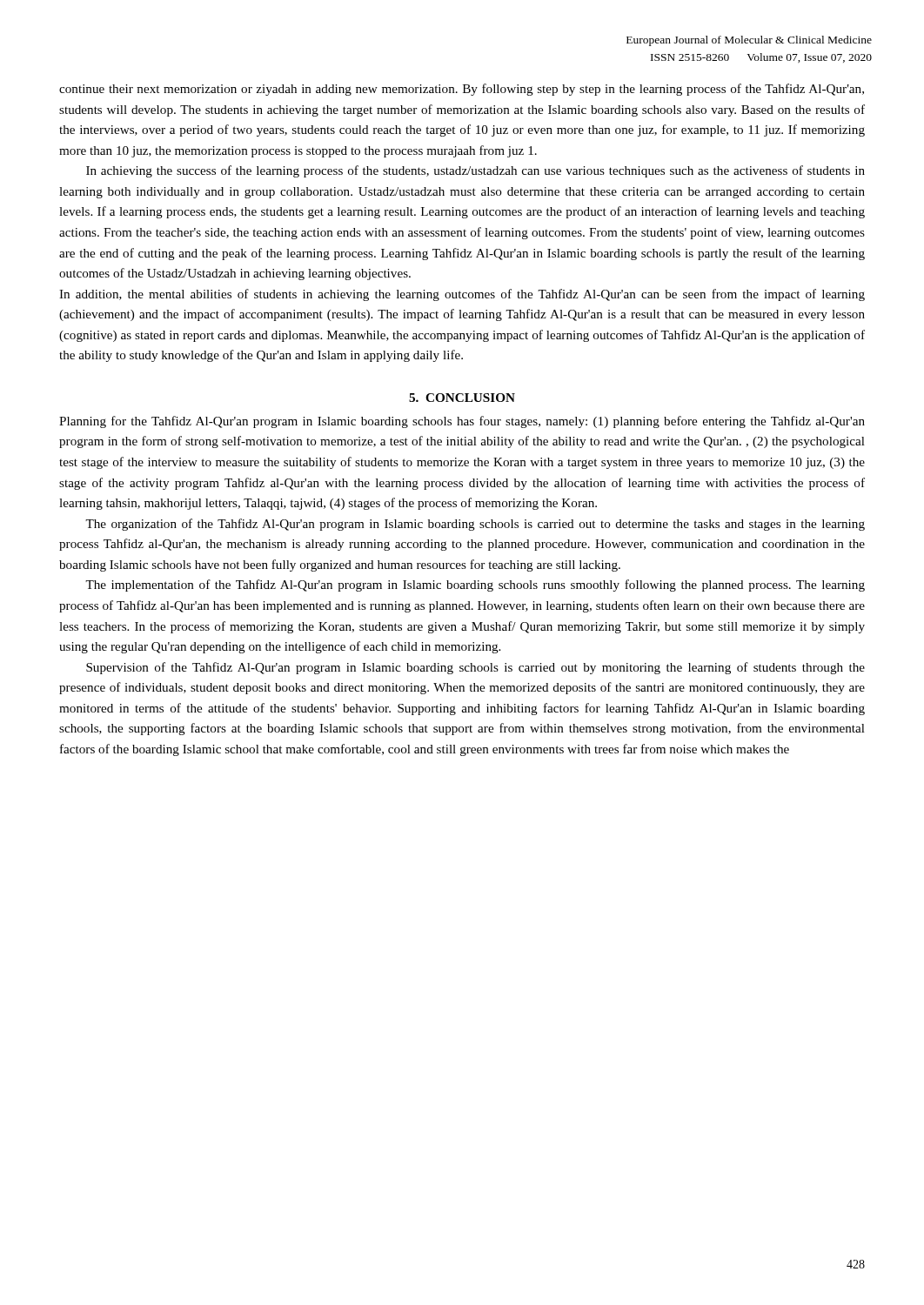Point to the block beginning "The implementation of the Tahfidz Al-Qur'an program"
Viewport: 924px width, 1305px height.
click(462, 616)
